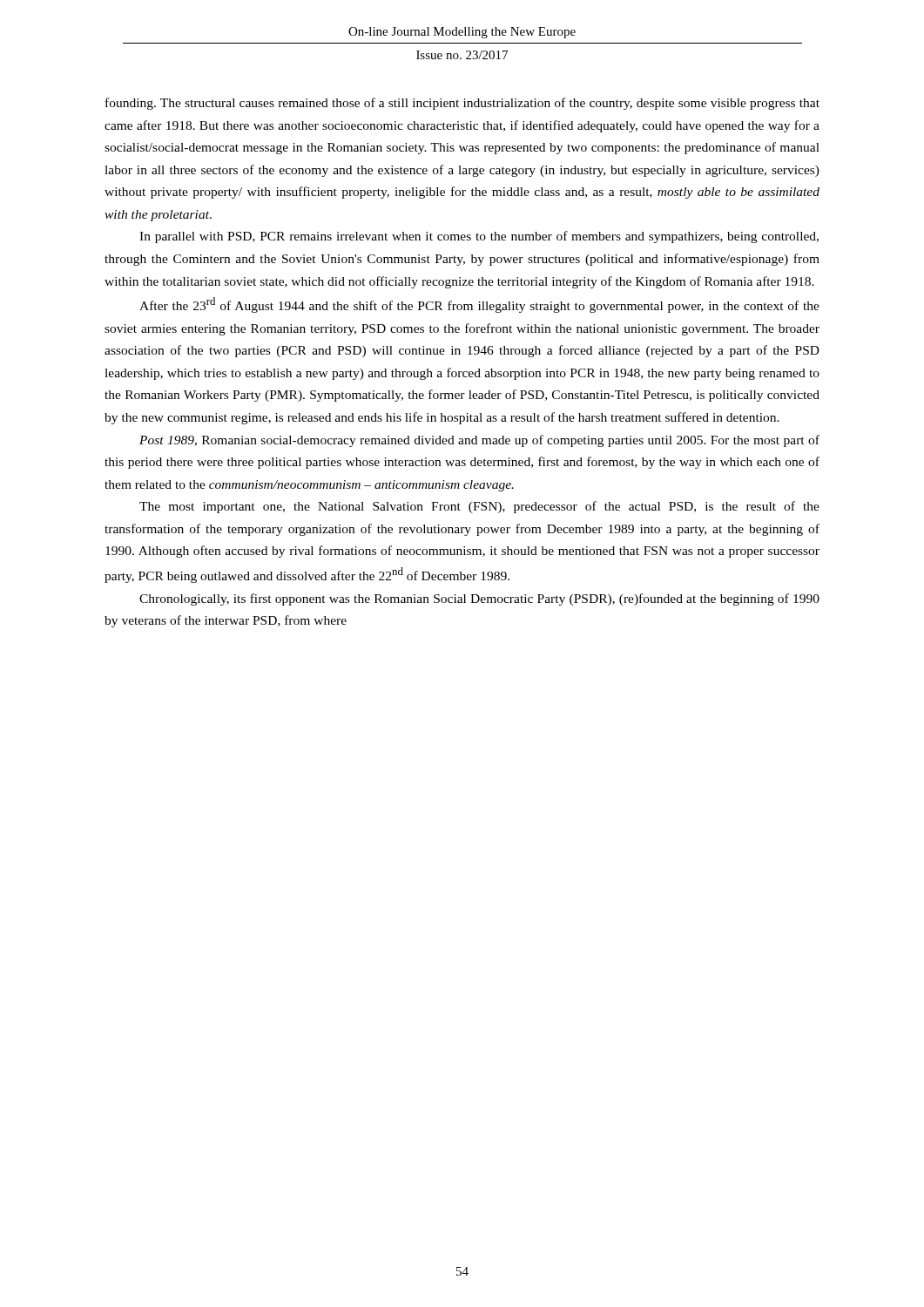
Task: Locate the block of text that opens with "Post 1989, Romanian social-democracy remained divided and"
Action: 462,462
